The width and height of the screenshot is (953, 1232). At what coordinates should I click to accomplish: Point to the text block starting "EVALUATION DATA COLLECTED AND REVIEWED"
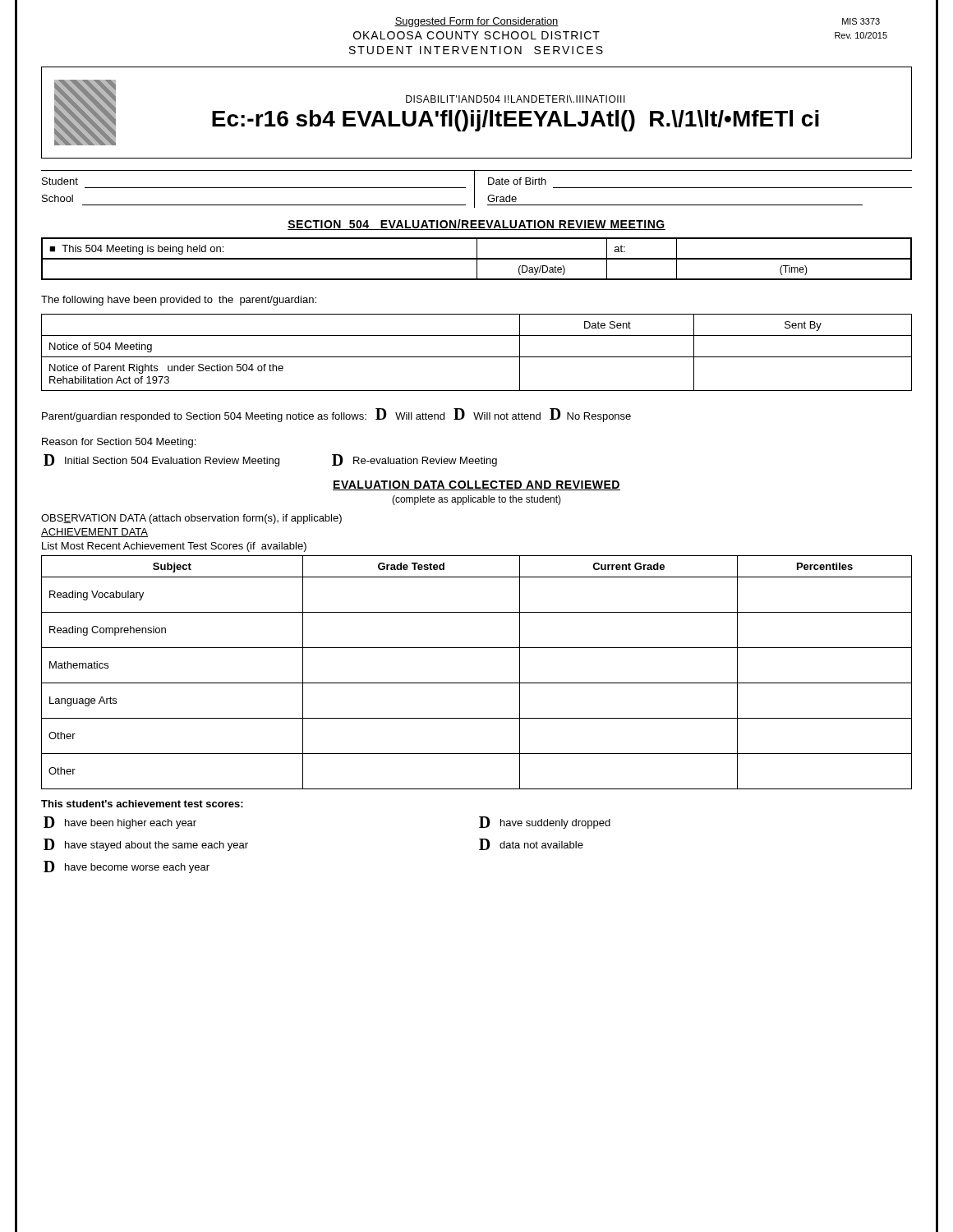click(x=476, y=484)
